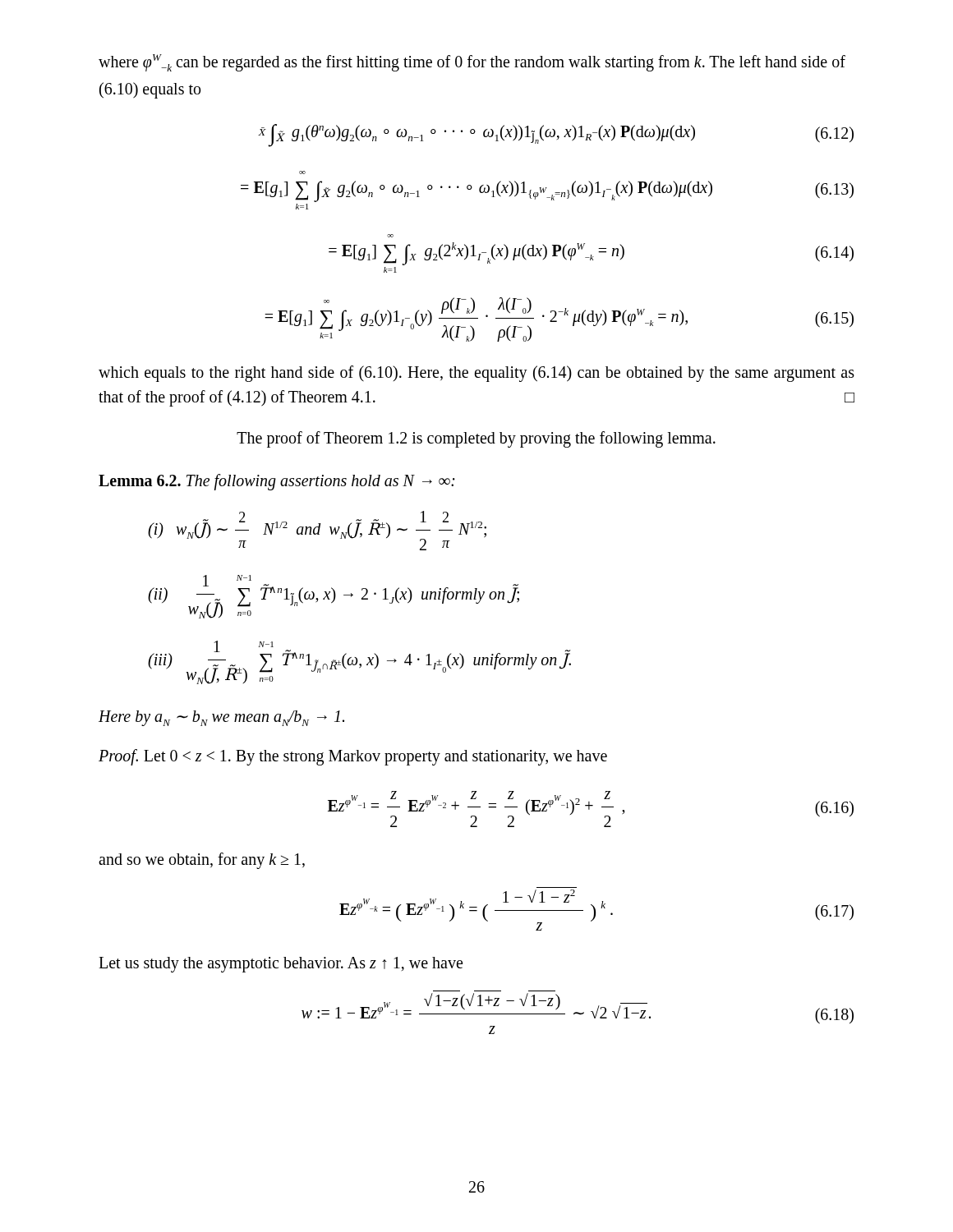953x1232 pixels.
Task: Locate the text block containing "The proof of"
Action: pyautogui.click(x=476, y=437)
